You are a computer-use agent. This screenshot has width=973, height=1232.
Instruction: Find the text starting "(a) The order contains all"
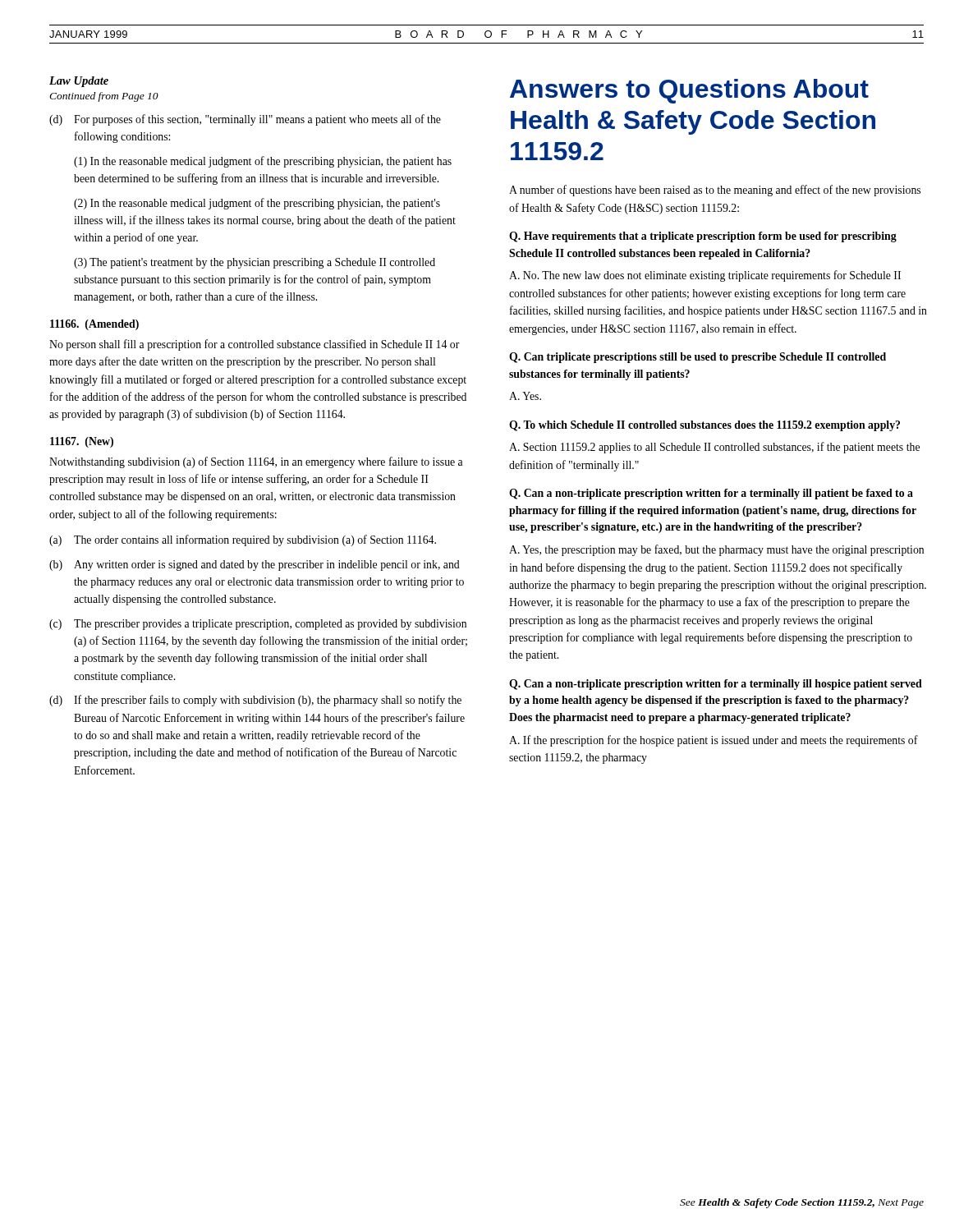pos(259,540)
